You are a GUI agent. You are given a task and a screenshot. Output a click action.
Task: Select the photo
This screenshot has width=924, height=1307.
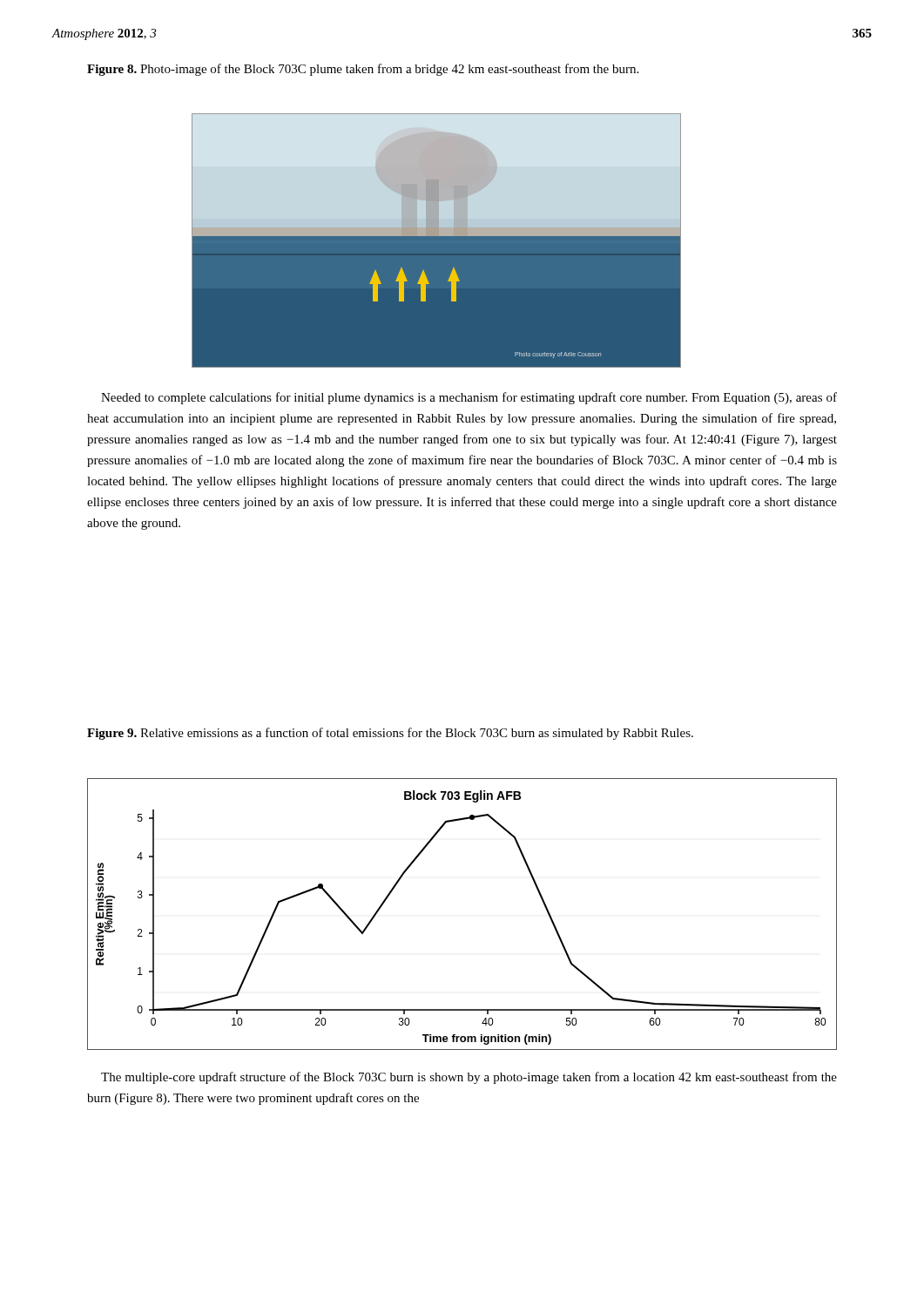click(436, 240)
